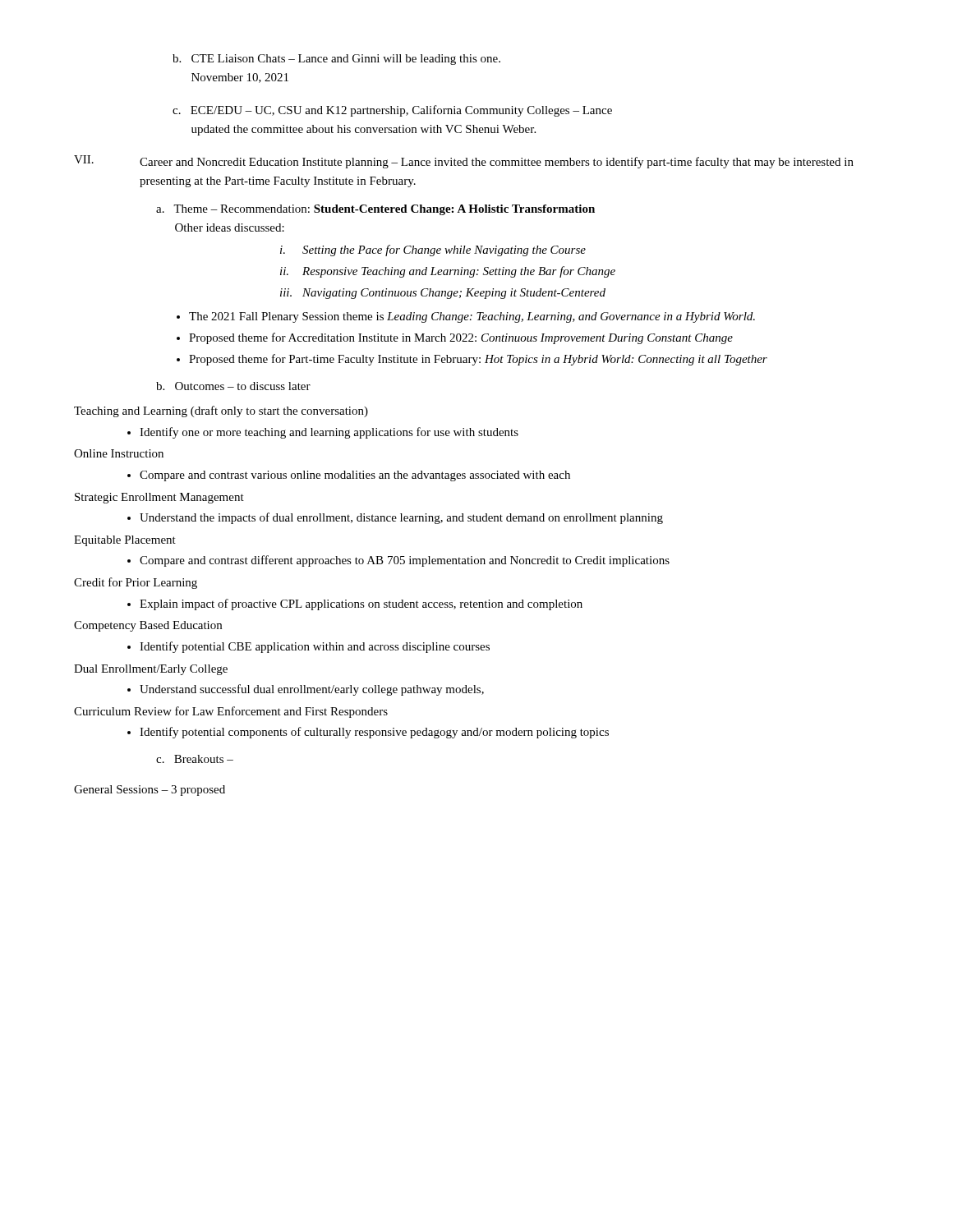Select the list item that reads "Identify one or more teaching and learning applications"

click(x=329, y=432)
